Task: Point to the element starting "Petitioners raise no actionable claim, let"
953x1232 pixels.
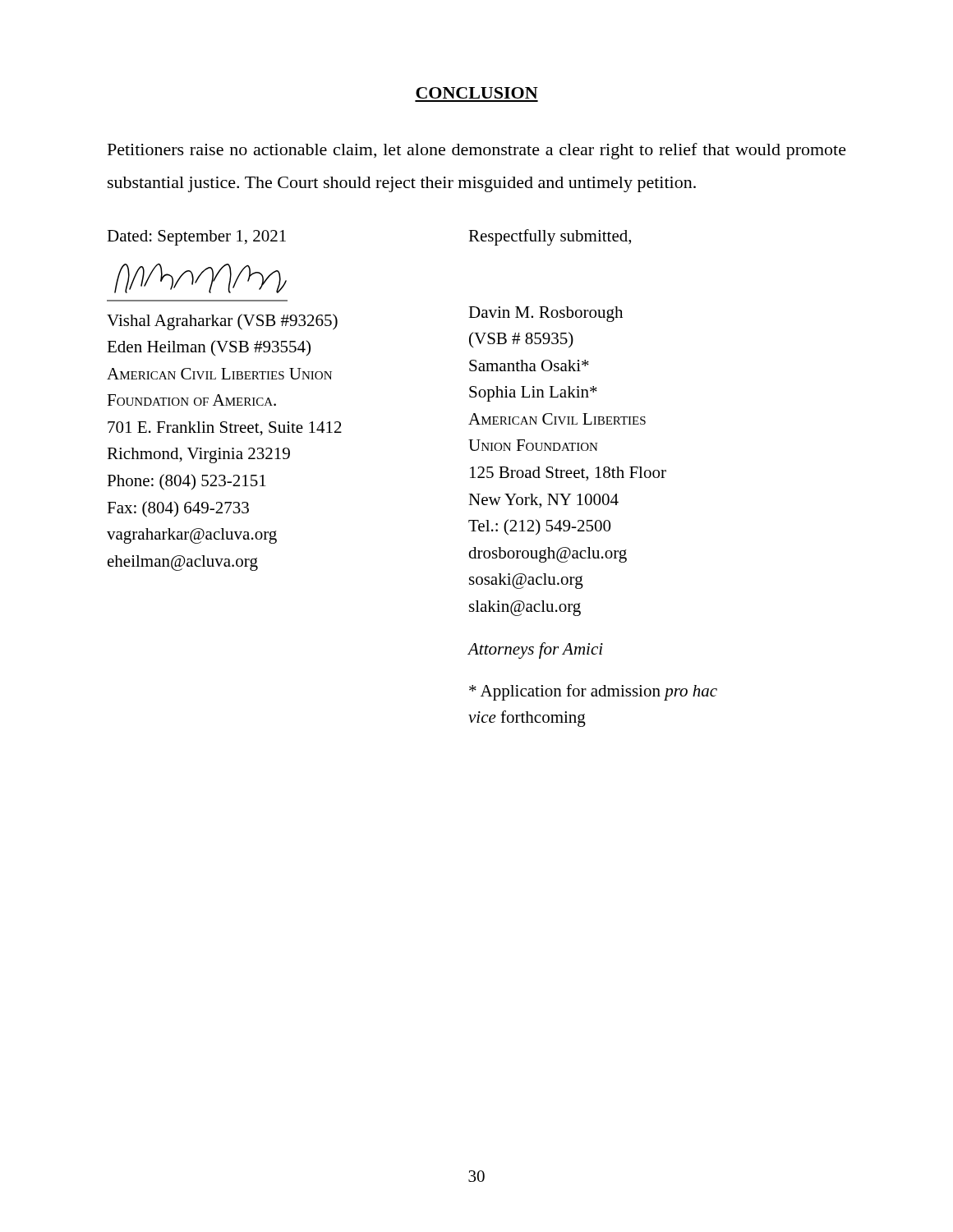Action: pos(476,165)
